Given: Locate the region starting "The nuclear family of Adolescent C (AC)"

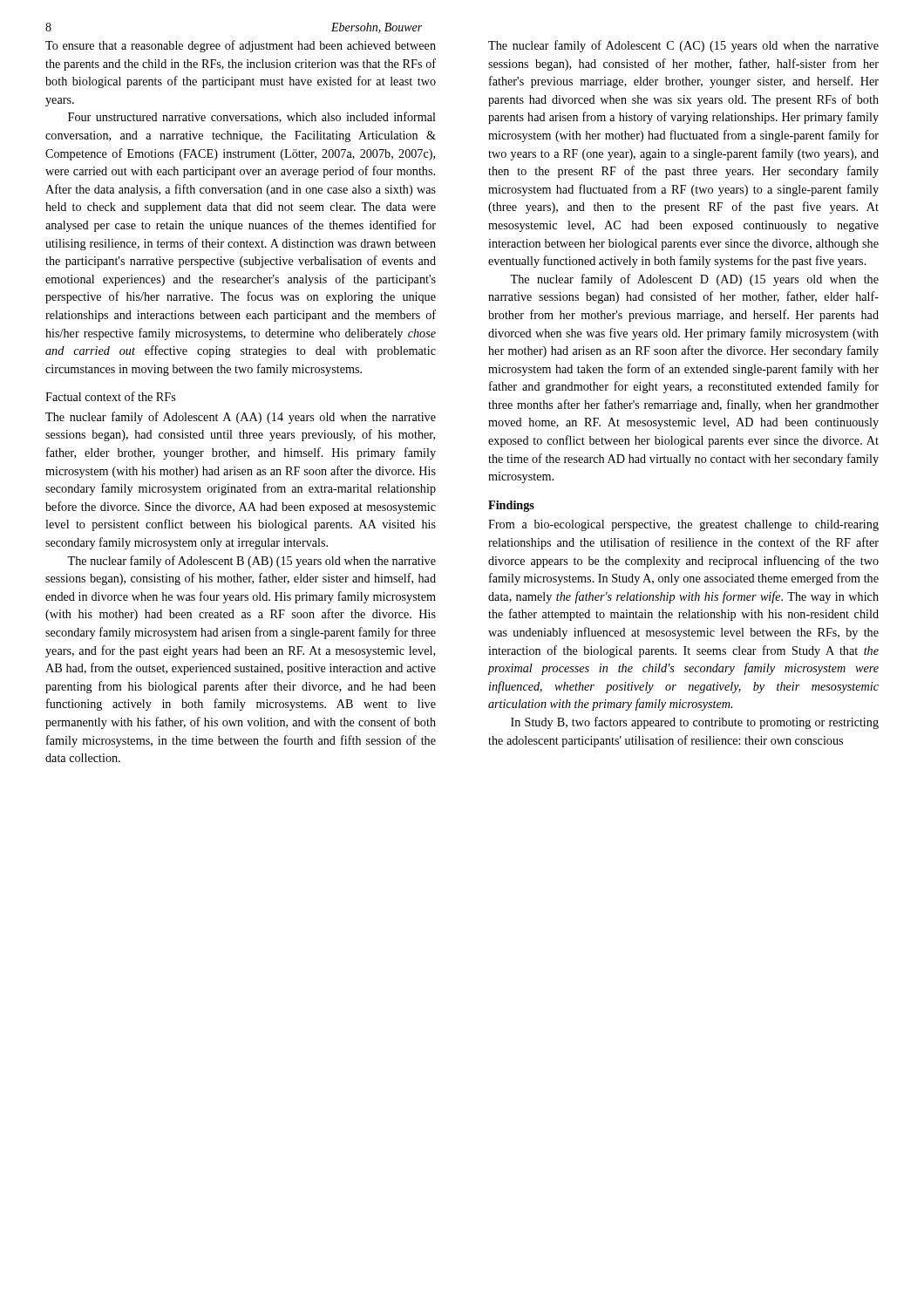Looking at the screenshot, I should [683, 261].
